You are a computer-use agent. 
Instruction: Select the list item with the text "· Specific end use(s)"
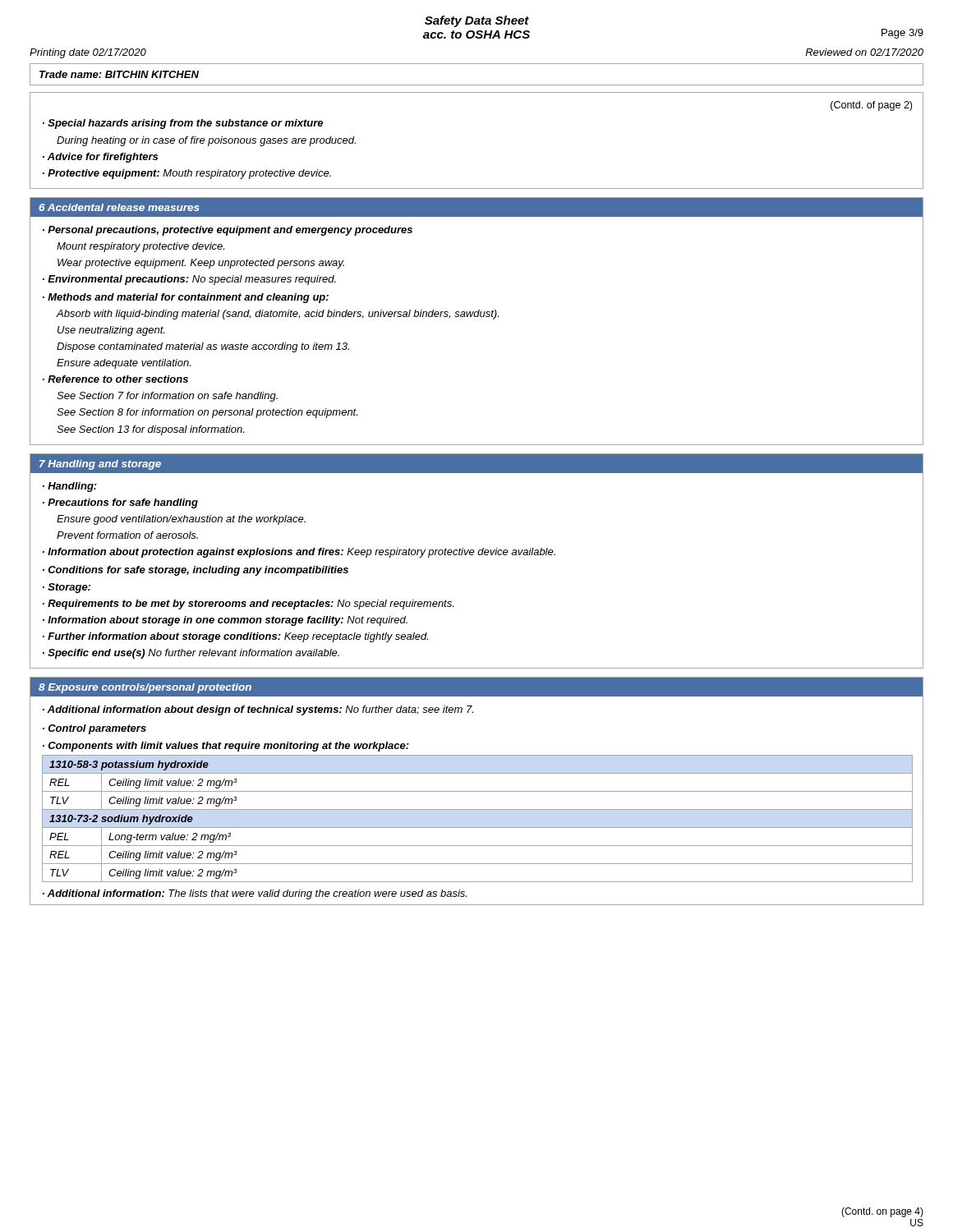(x=191, y=653)
